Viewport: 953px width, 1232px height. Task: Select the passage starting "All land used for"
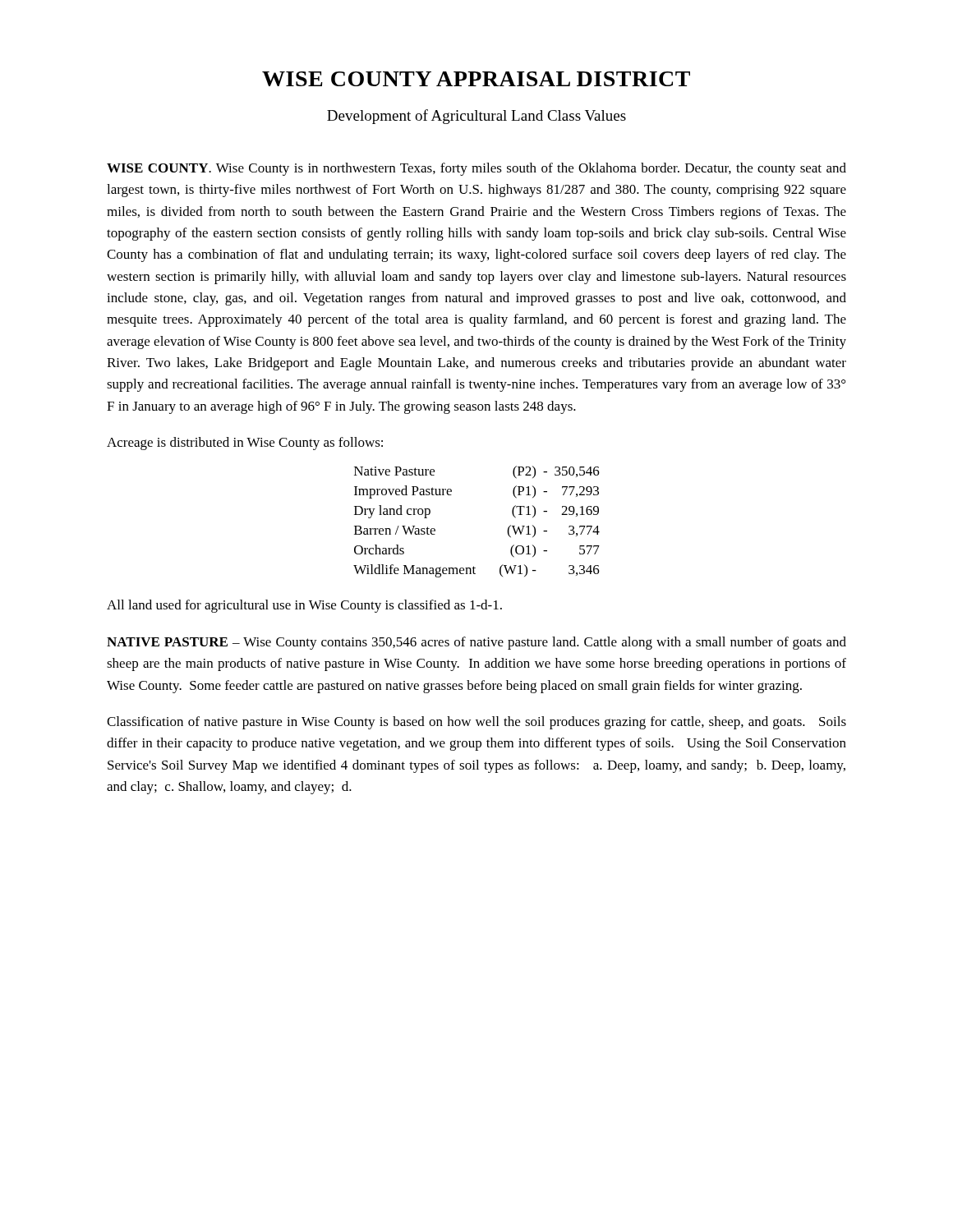[x=305, y=605]
